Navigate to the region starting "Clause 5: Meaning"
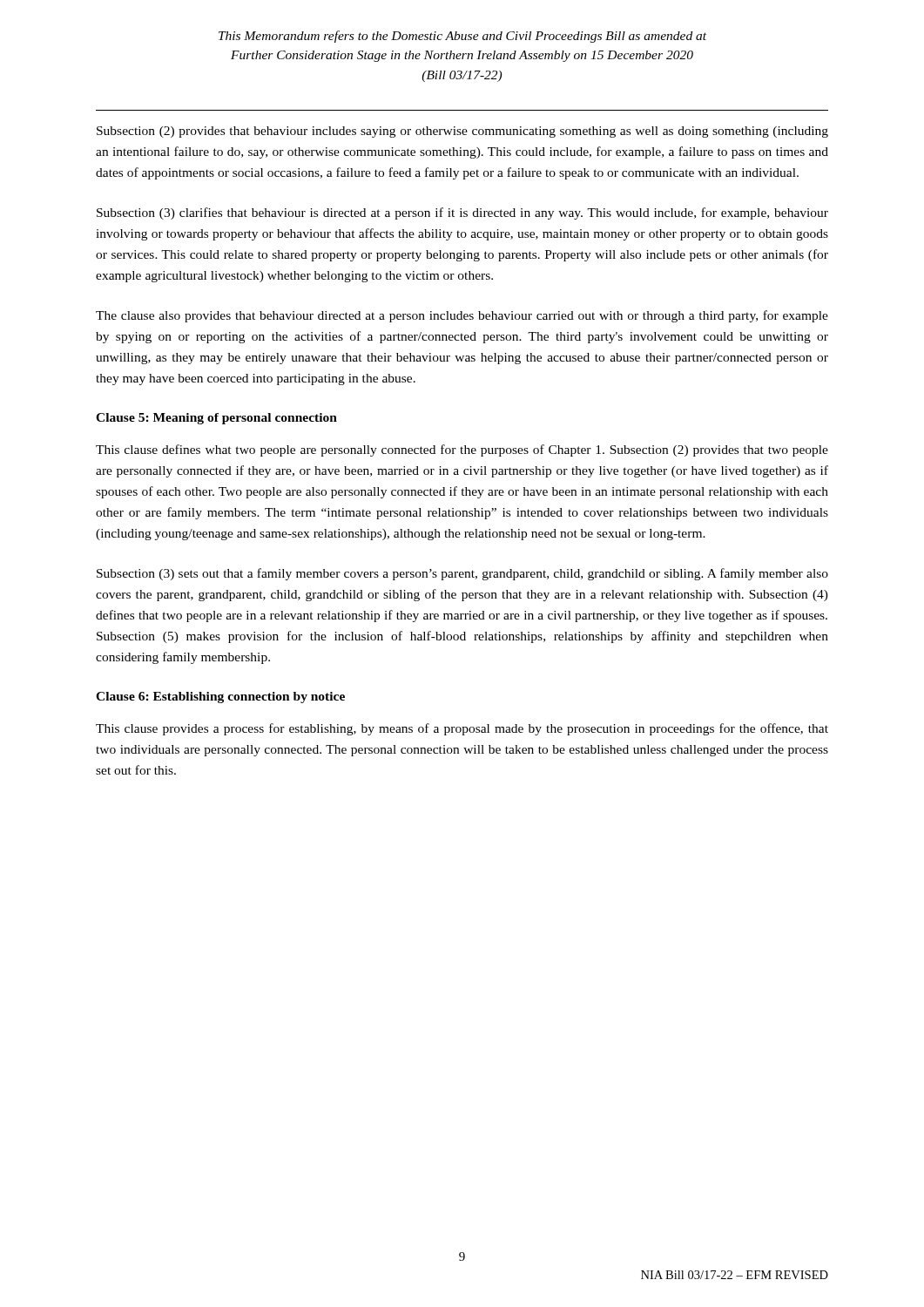924x1307 pixels. [x=216, y=417]
